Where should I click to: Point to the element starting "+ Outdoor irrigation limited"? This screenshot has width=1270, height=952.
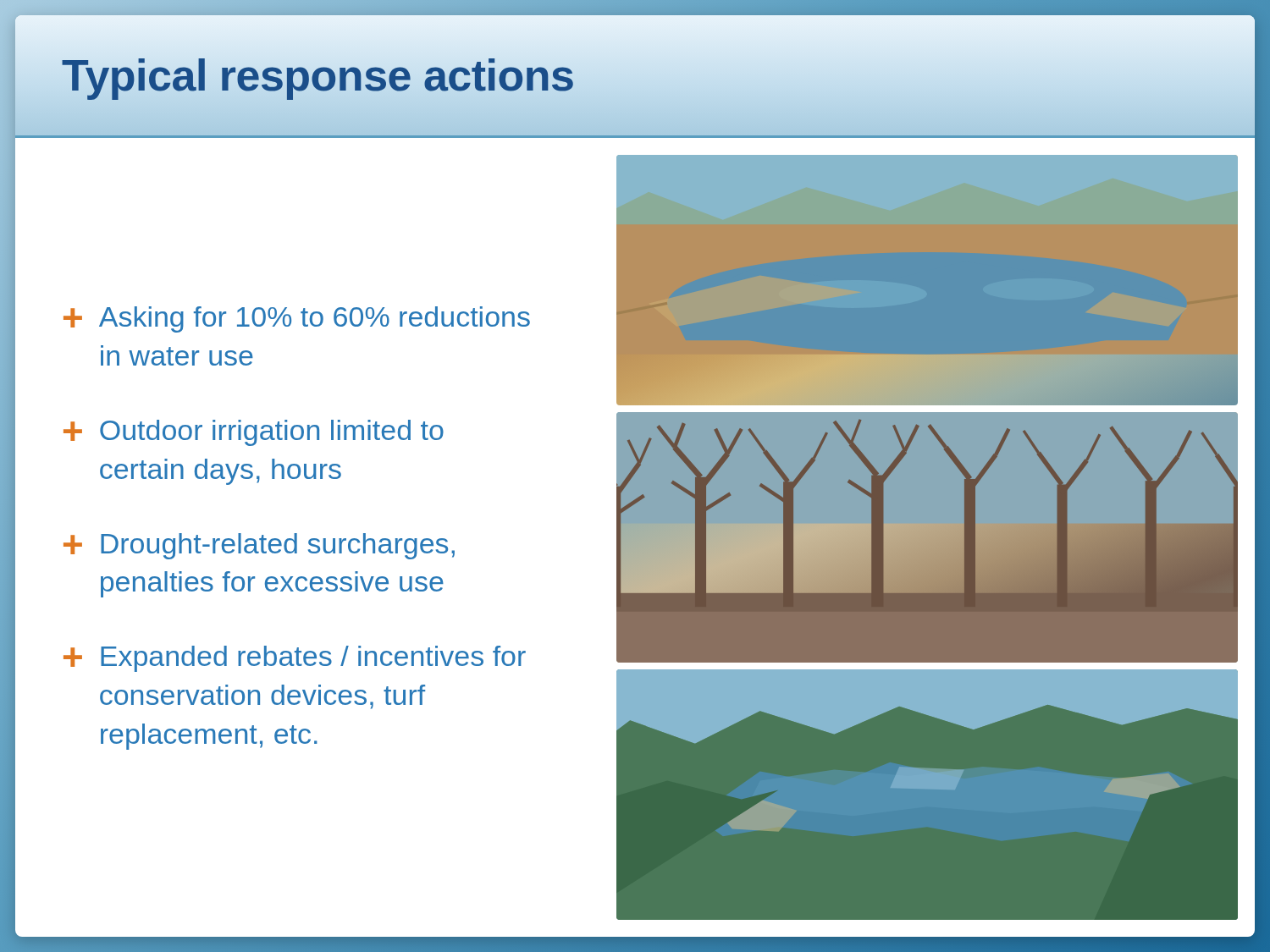tap(253, 450)
